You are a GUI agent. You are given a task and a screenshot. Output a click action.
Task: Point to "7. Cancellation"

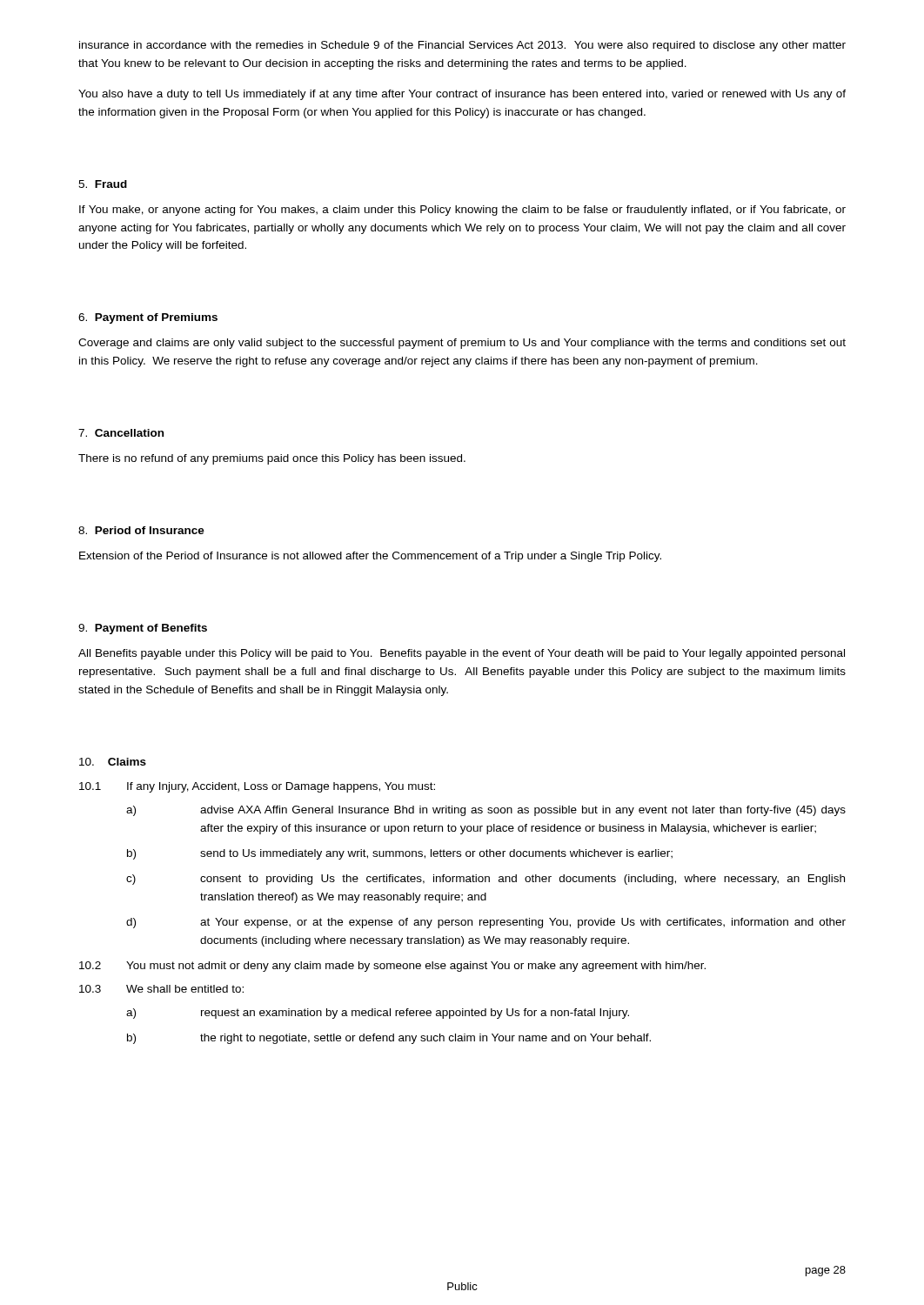(x=121, y=433)
